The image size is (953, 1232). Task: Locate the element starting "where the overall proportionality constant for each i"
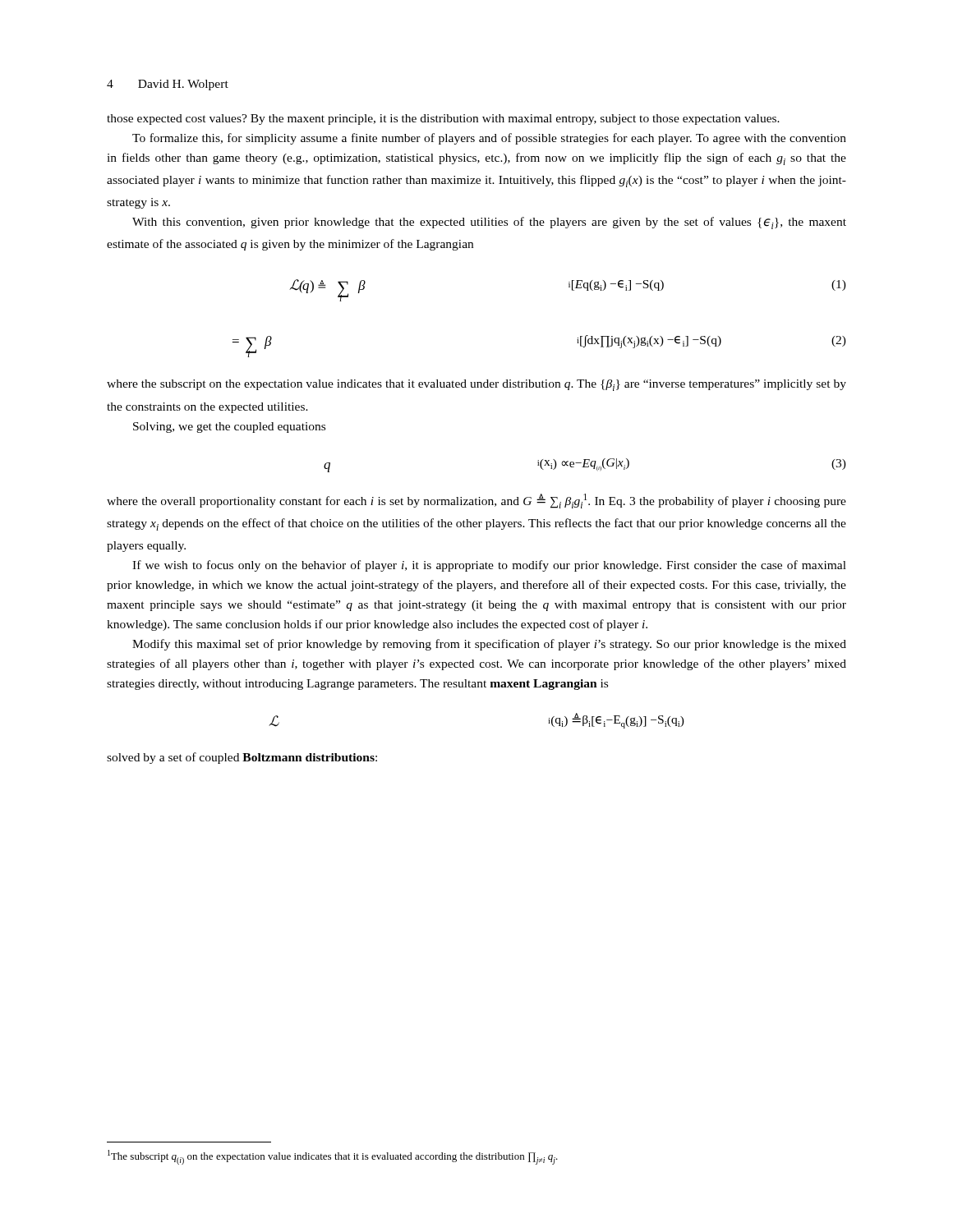click(x=476, y=523)
